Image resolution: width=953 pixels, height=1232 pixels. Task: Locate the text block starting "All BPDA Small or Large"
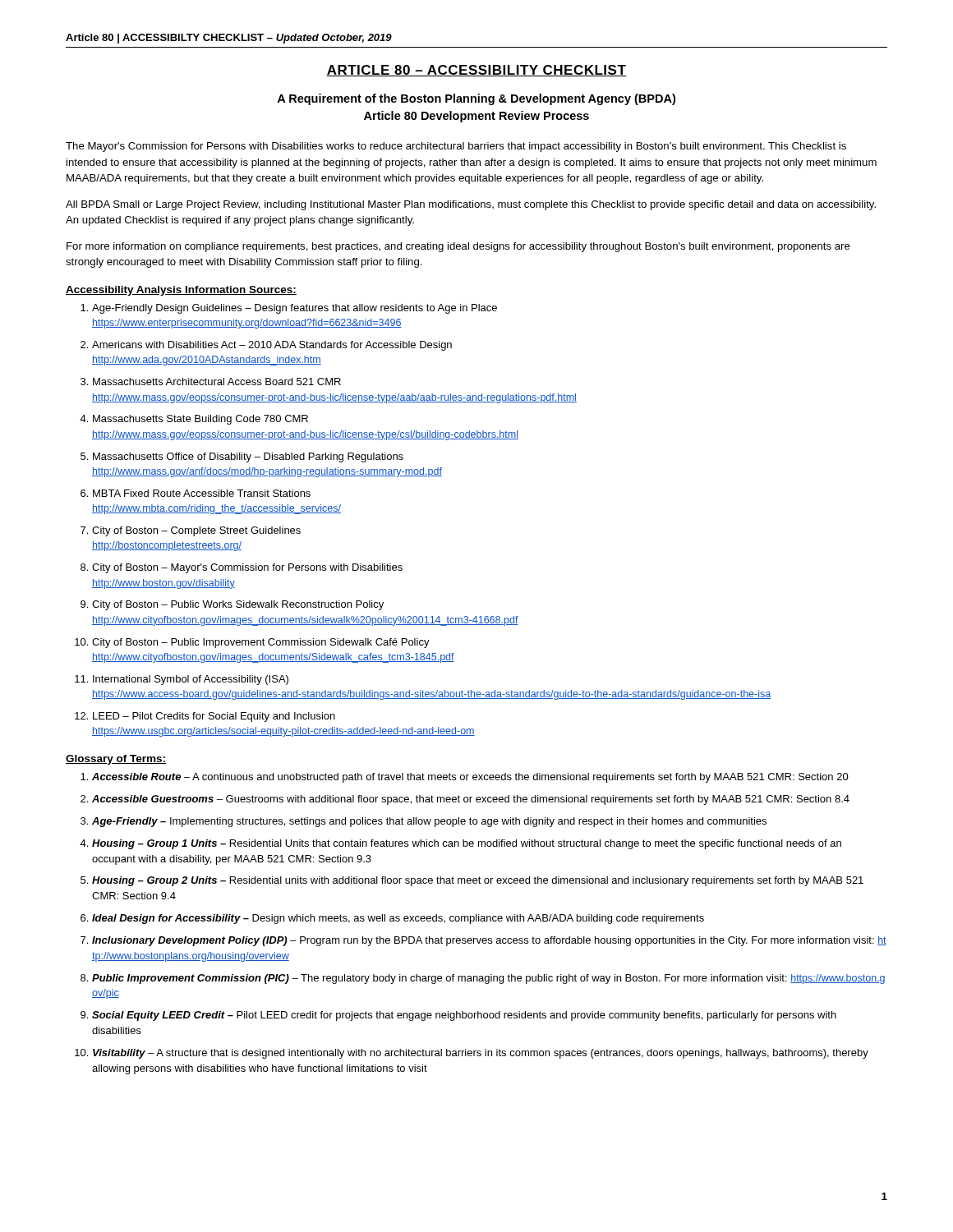[x=471, y=212]
